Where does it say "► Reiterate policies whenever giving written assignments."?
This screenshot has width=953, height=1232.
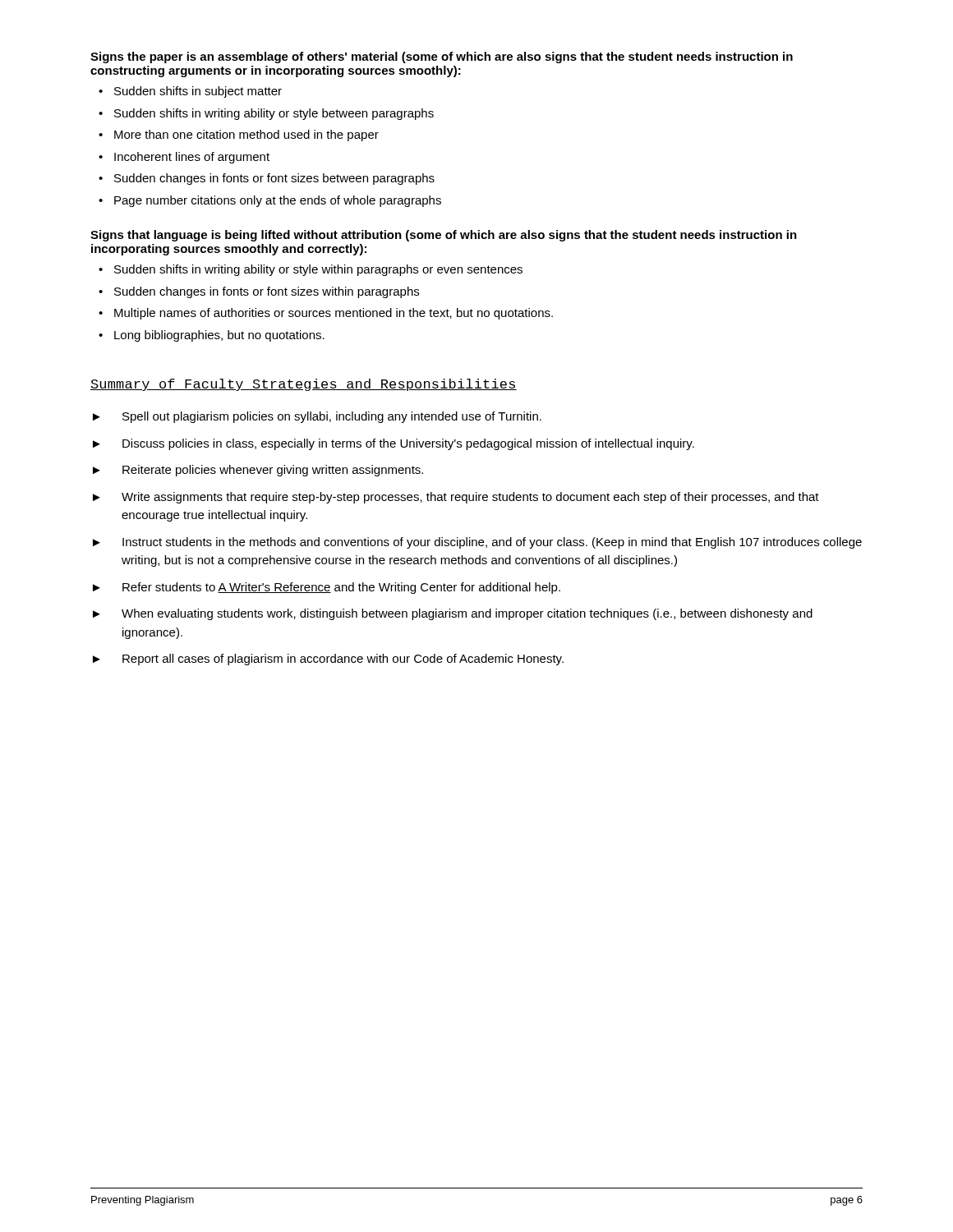(x=257, y=470)
